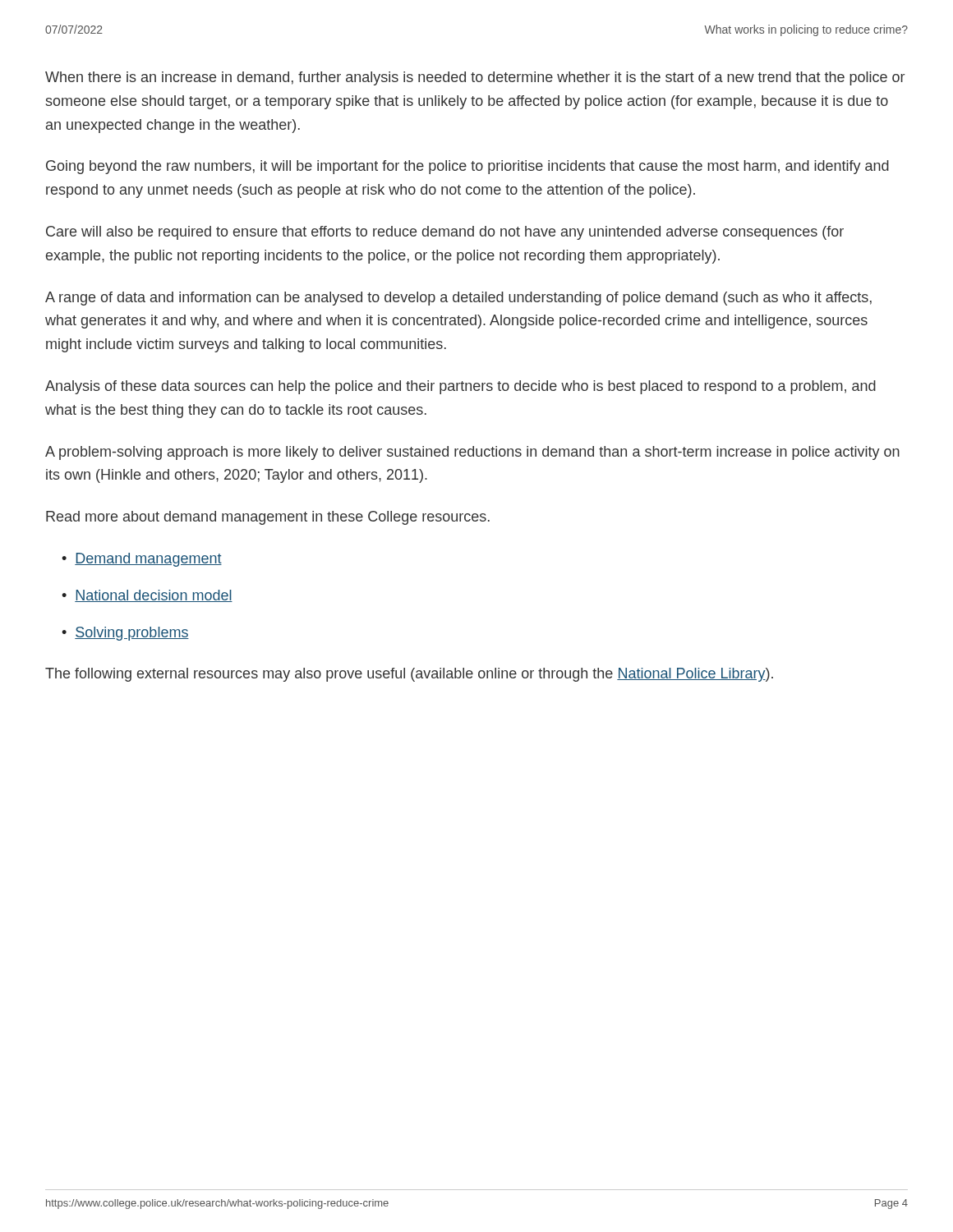Locate the element starting "The following external resources"

(410, 674)
